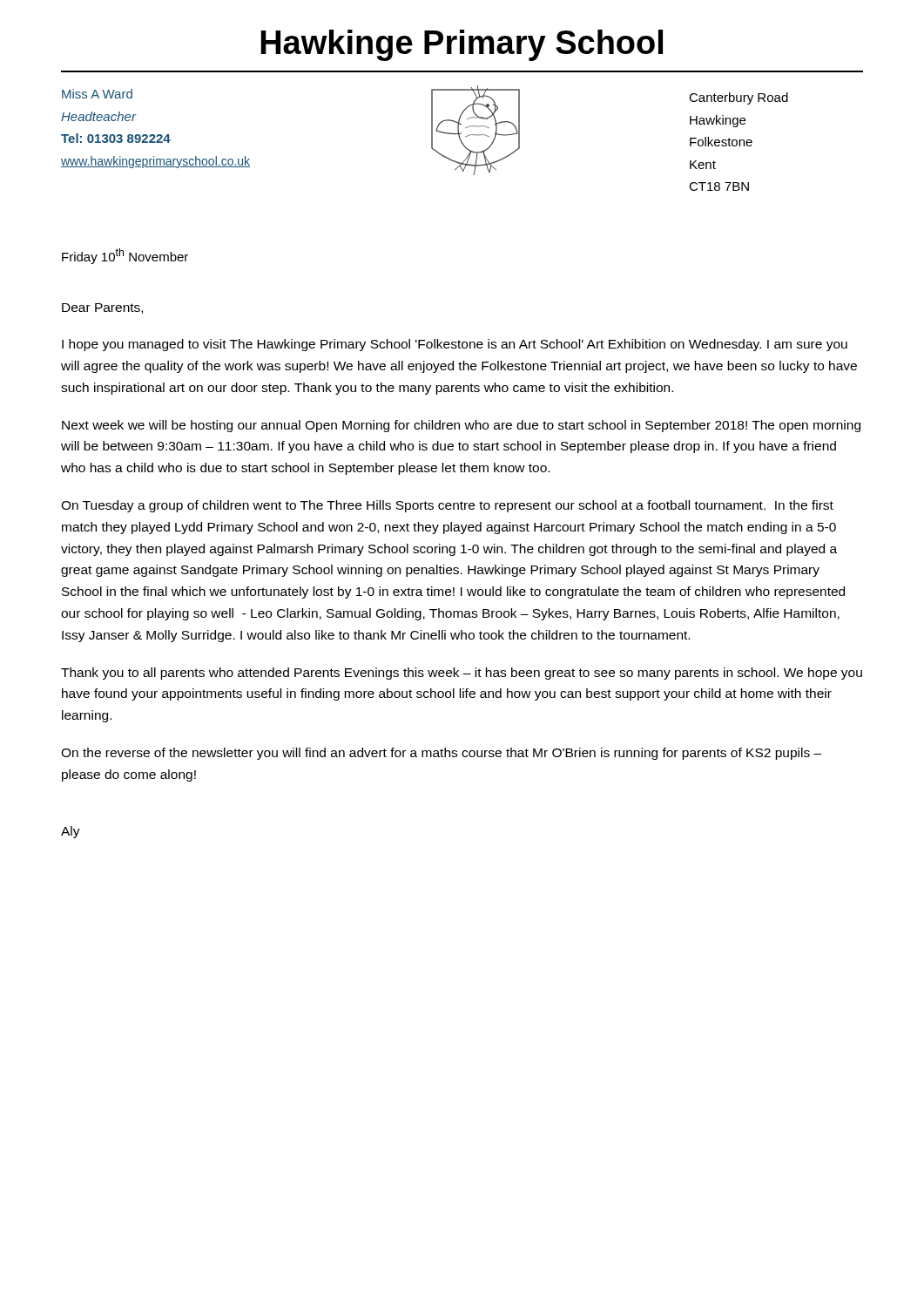Viewport: 924px width, 1307px height.
Task: Point to the text starting "Hawkinge Primary School"
Action: (x=462, y=43)
